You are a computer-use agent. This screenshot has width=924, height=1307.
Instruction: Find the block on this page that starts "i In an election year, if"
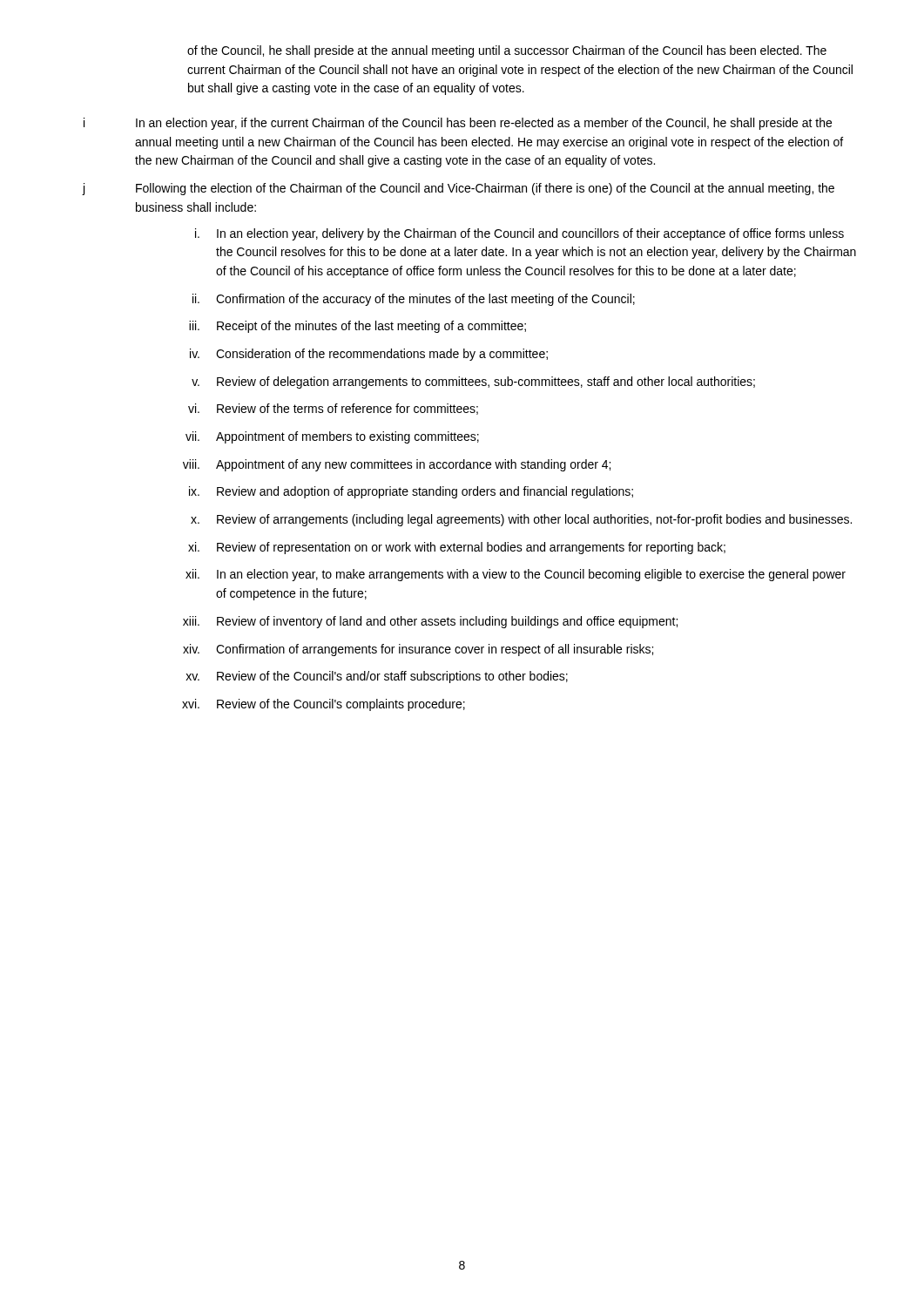tap(466, 143)
